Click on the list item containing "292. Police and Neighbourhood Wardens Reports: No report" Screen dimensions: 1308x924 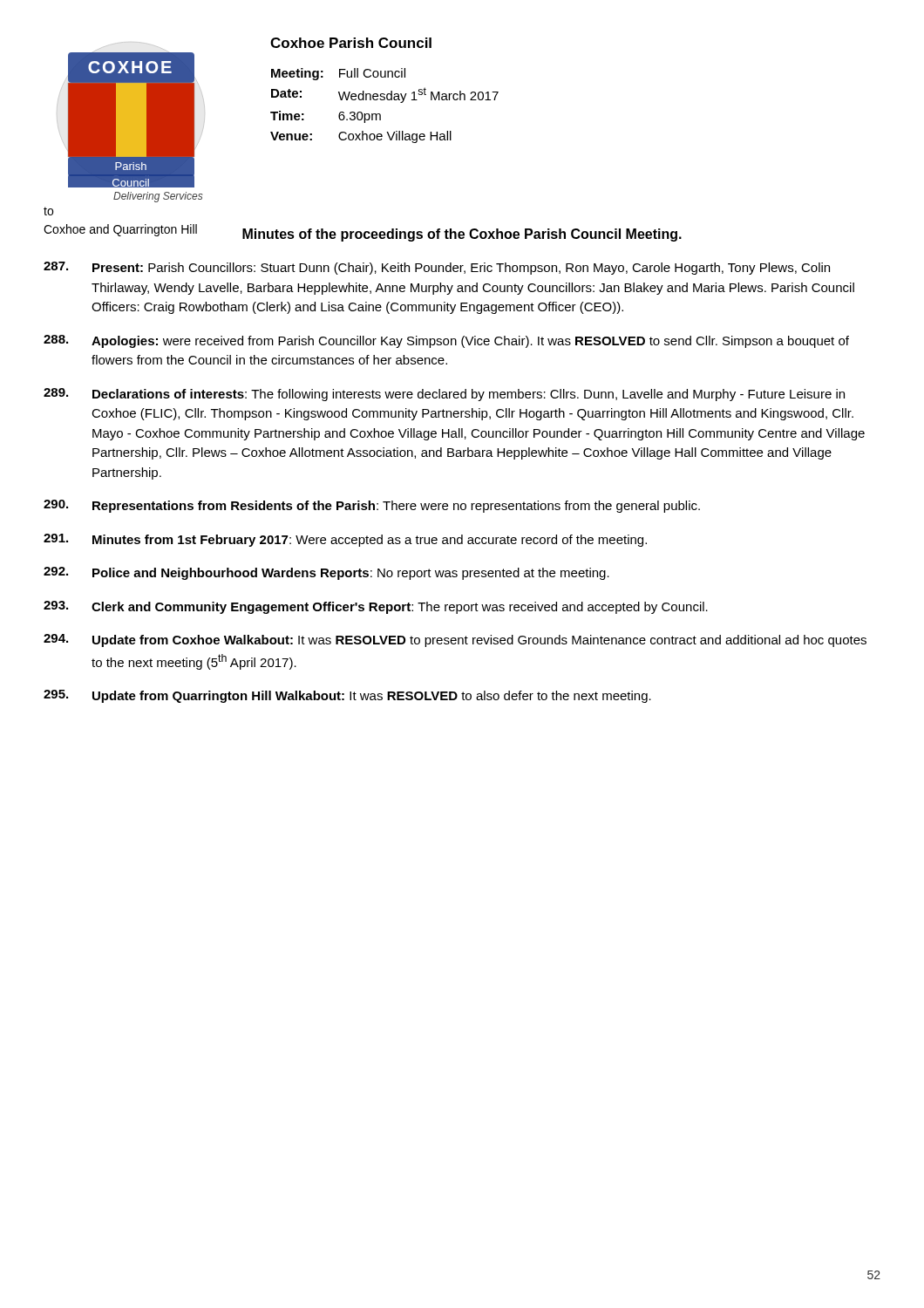click(x=462, y=573)
